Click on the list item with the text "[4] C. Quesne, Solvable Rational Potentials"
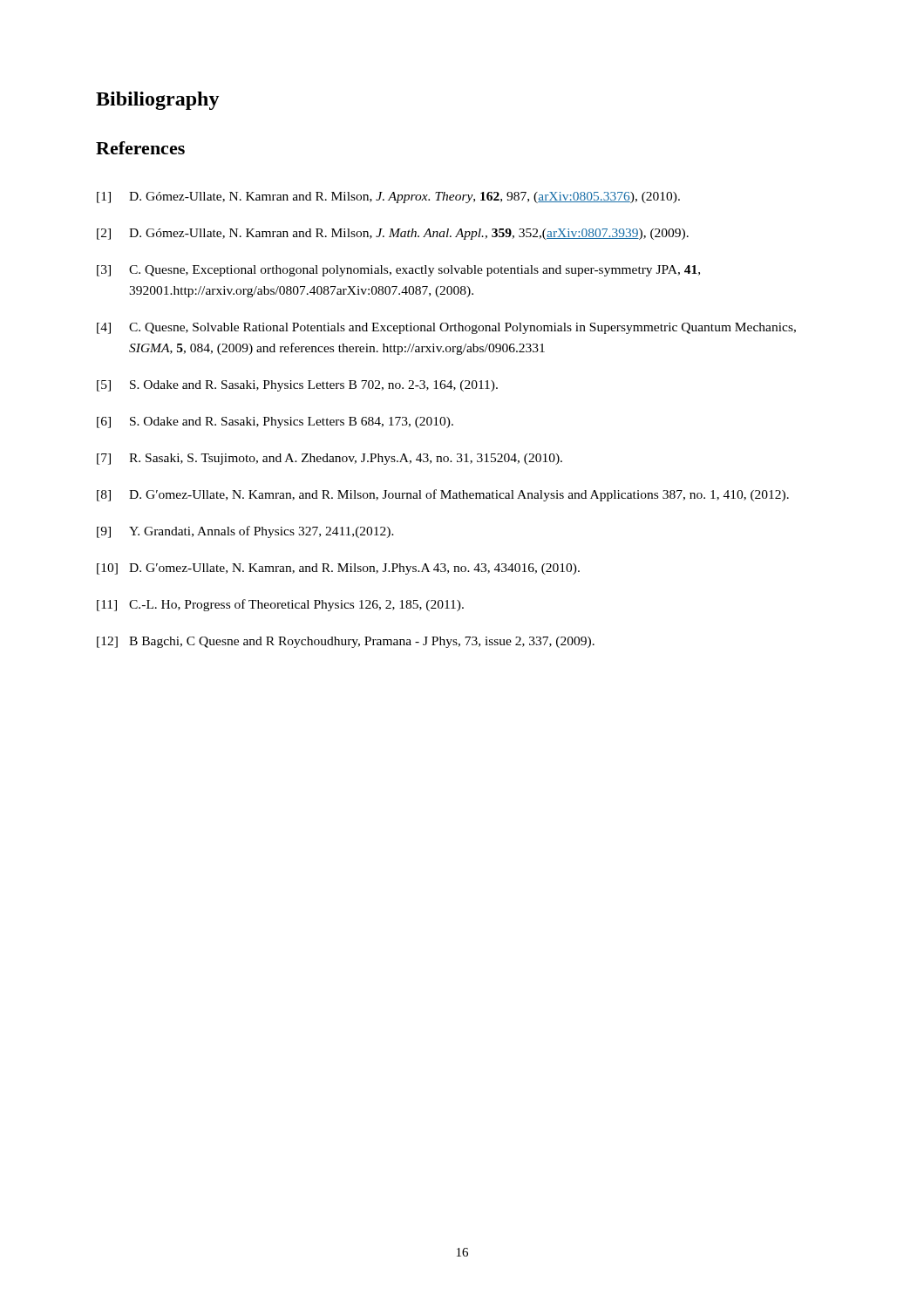Screen dimensions: 1308x924 pyautogui.click(x=462, y=338)
